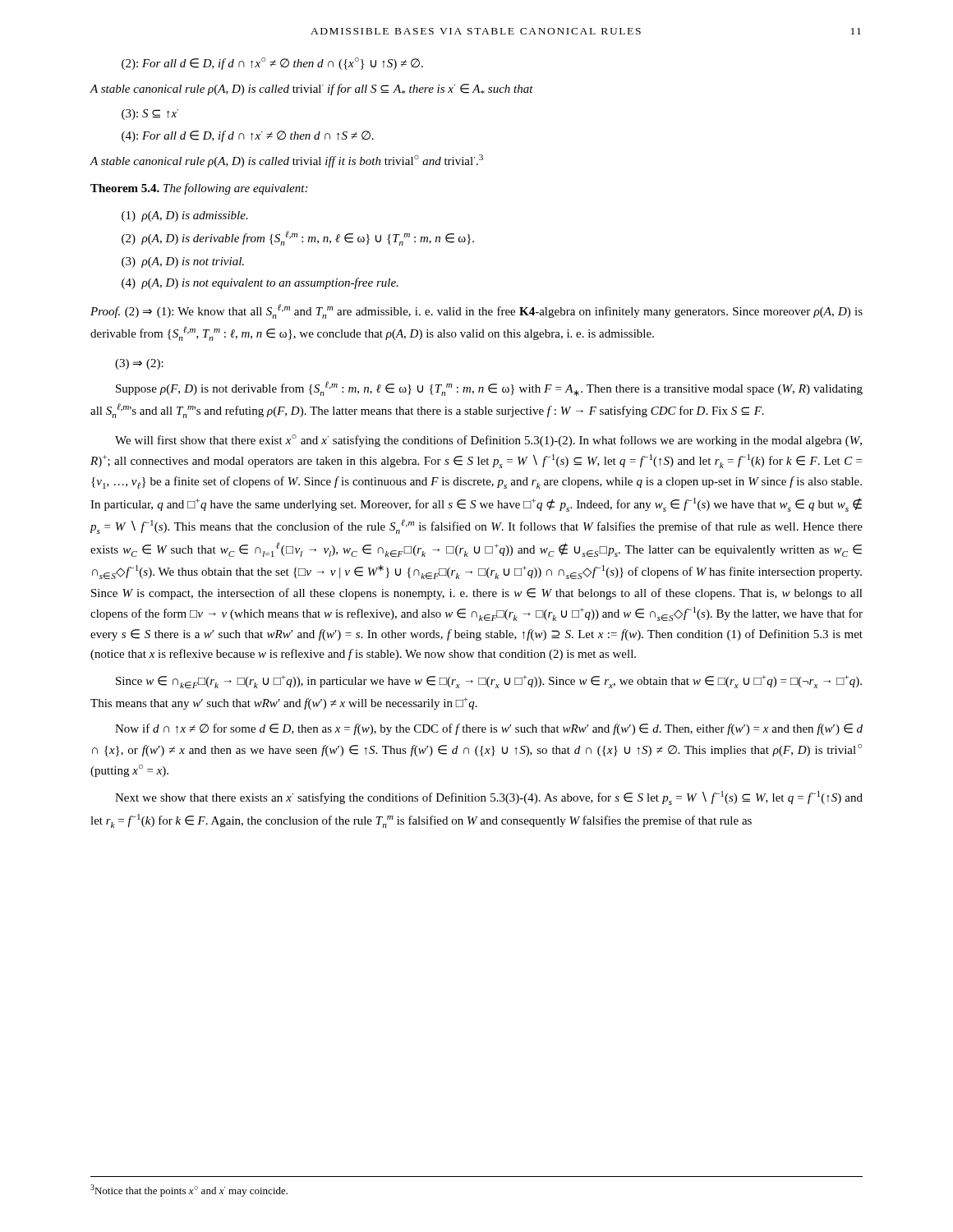Find the block on this page that starts "Since w ∈ ∩k∈F□(rk → □(rk ∪"
953x1232 pixels.
coord(476,691)
